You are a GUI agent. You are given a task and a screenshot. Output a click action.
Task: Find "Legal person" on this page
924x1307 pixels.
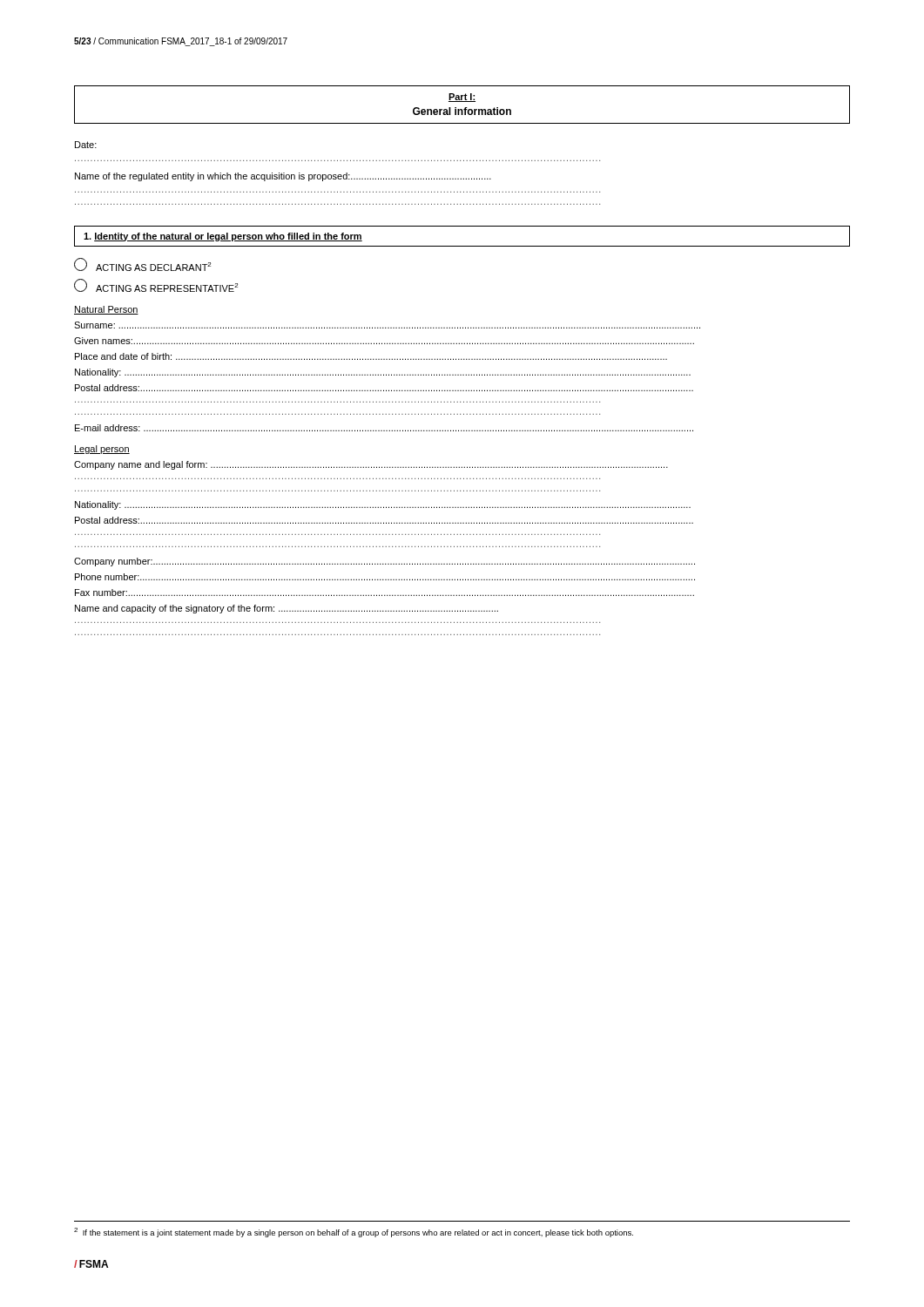[x=102, y=450]
